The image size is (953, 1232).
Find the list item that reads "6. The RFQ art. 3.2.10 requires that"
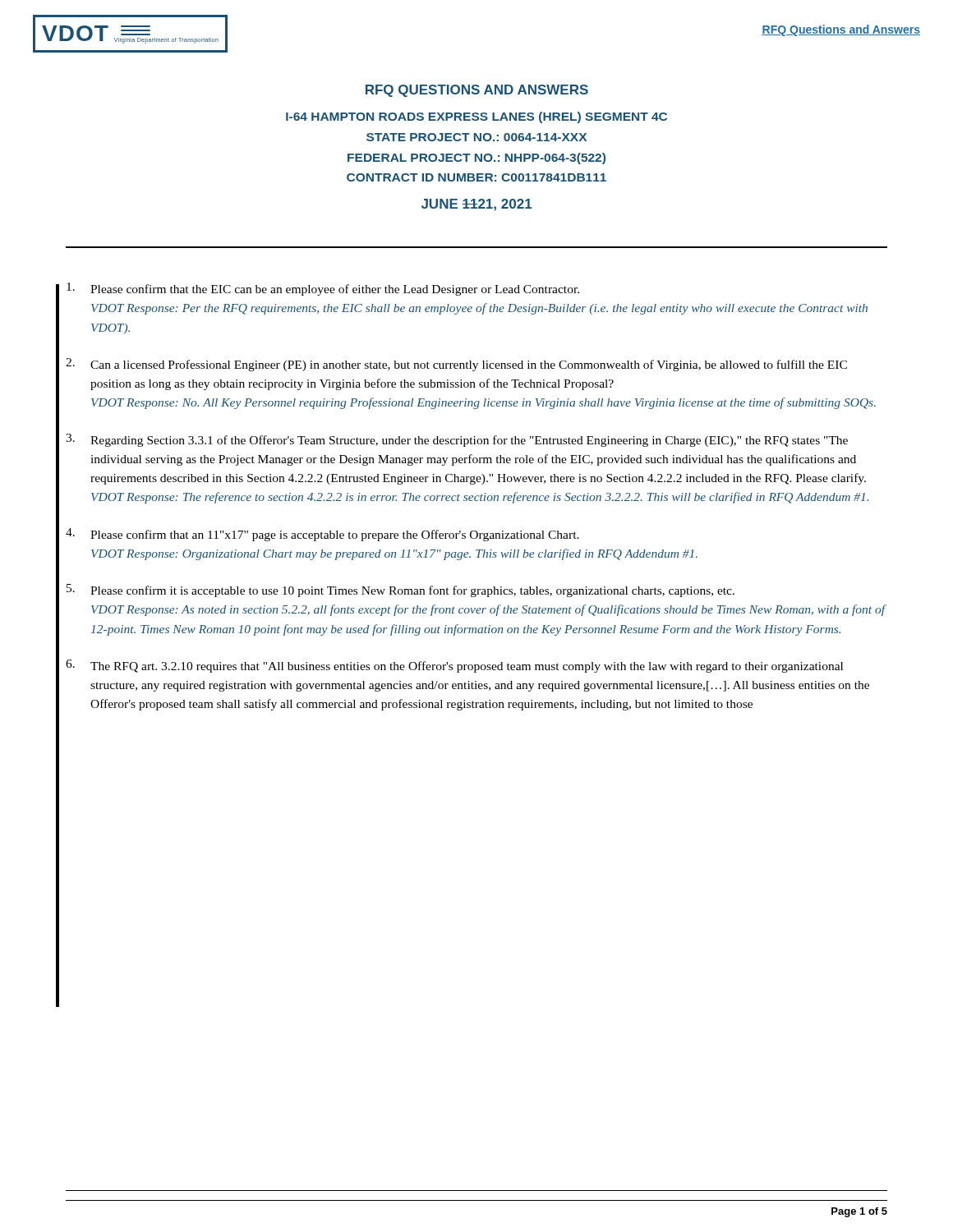pyautogui.click(x=476, y=685)
